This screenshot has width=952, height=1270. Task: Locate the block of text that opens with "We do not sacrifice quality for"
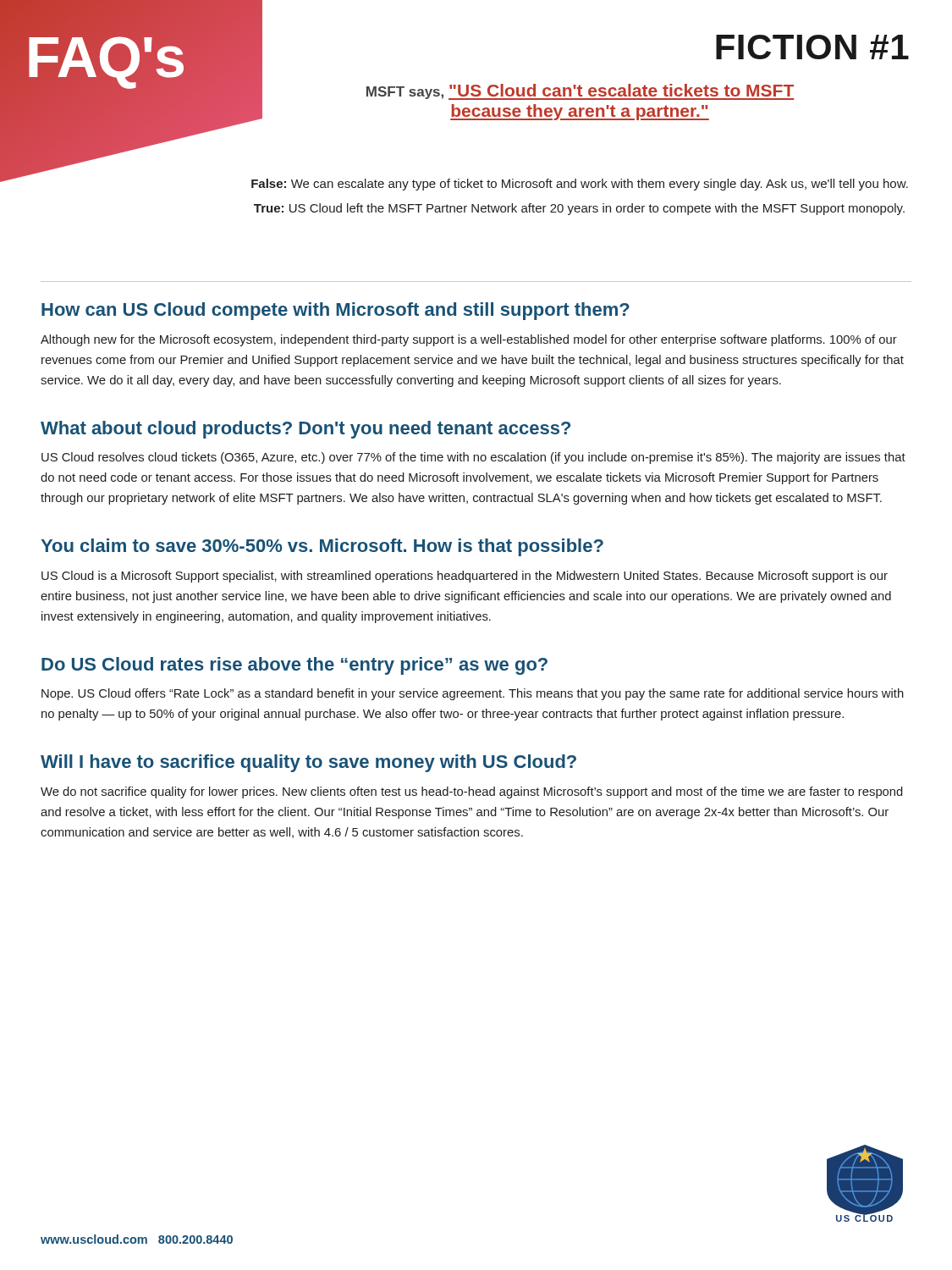click(x=472, y=812)
